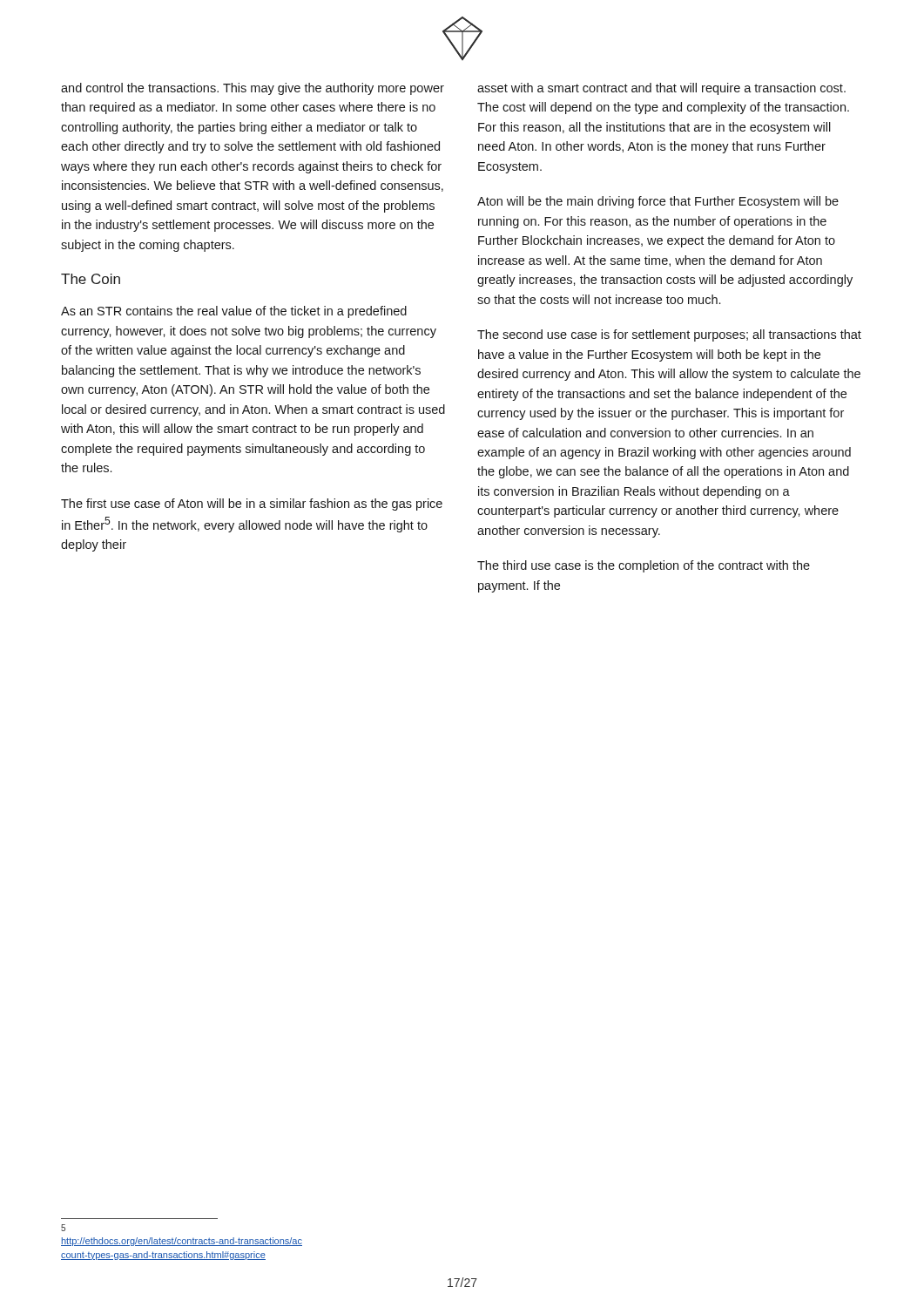This screenshot has width=924, height=1307.
Task: Locate a logo
Action: click(462, 40)
